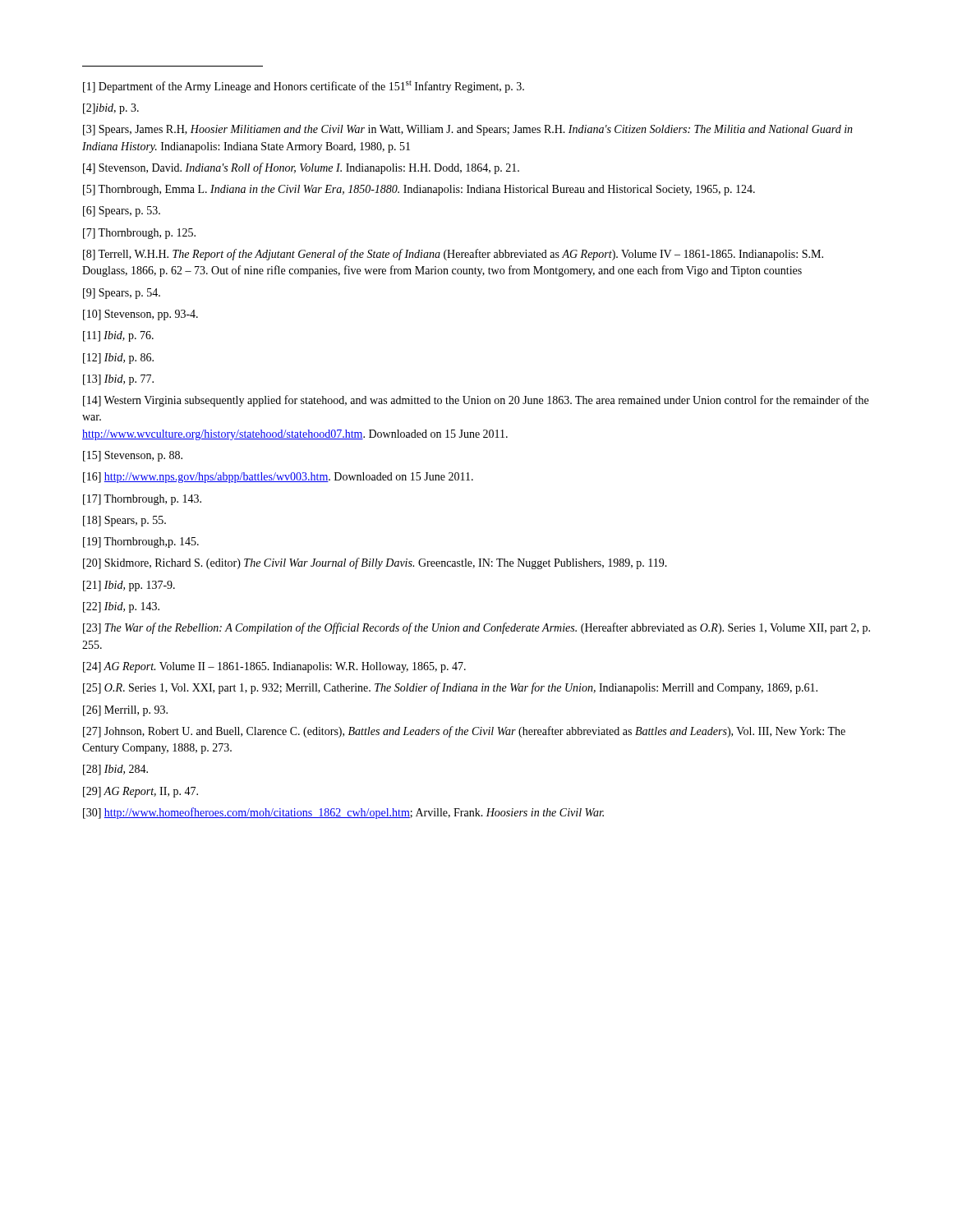Select the region starting "[26] Merrill, p."
This screenshot has height=1232, width=953.
coord(125,710)
